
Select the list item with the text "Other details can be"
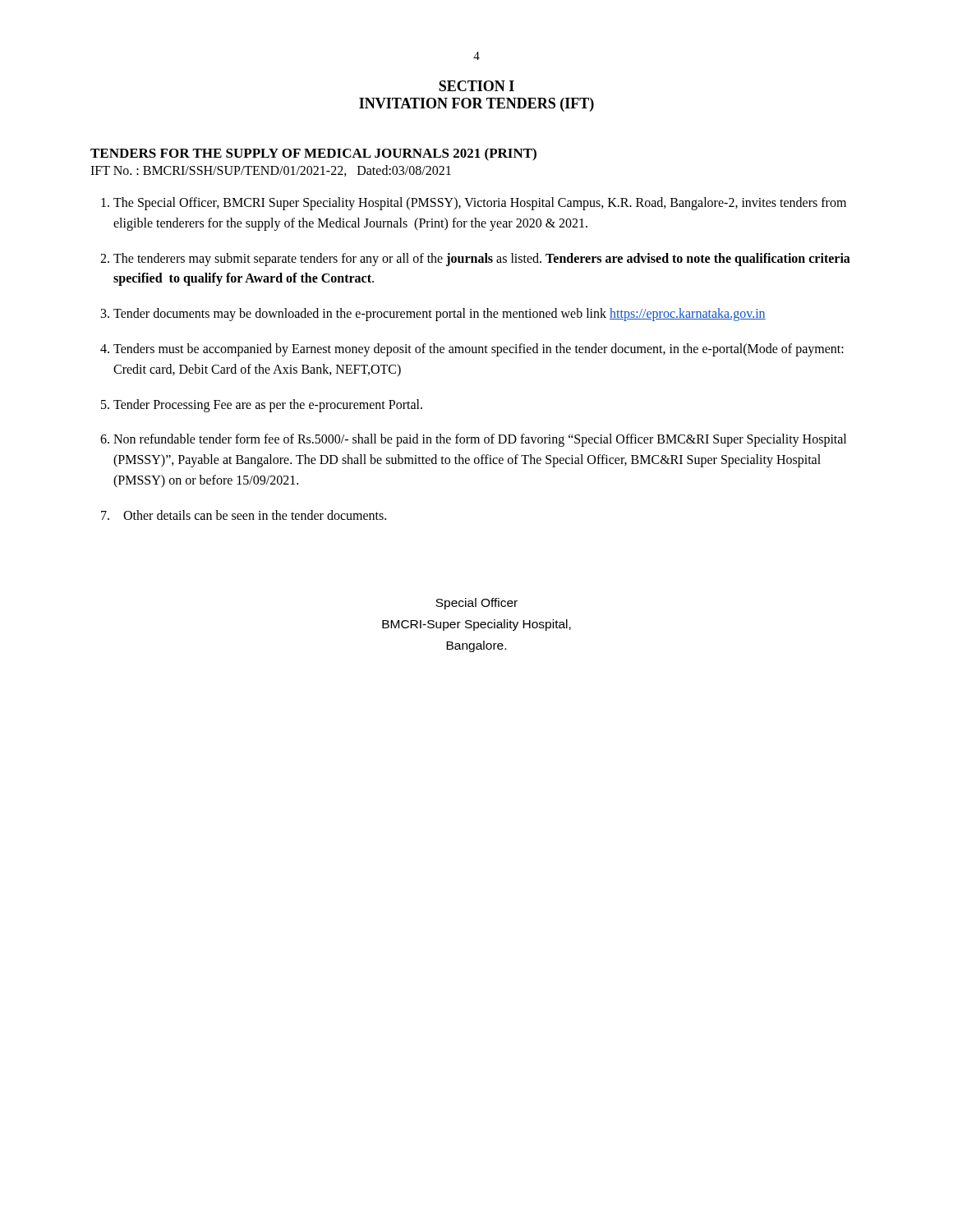(250, 515)
